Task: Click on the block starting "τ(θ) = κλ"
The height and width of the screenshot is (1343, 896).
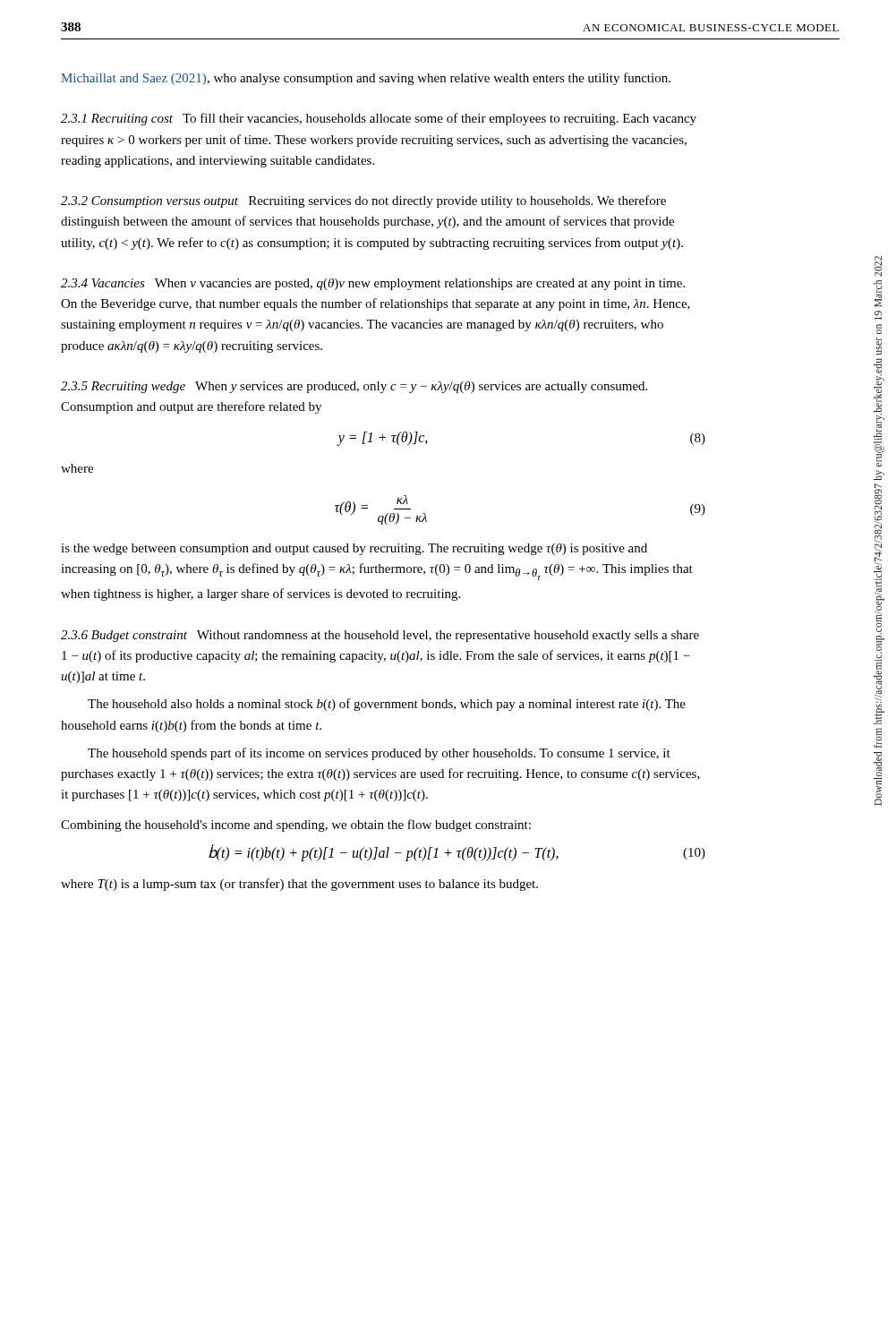Action: 394,509
